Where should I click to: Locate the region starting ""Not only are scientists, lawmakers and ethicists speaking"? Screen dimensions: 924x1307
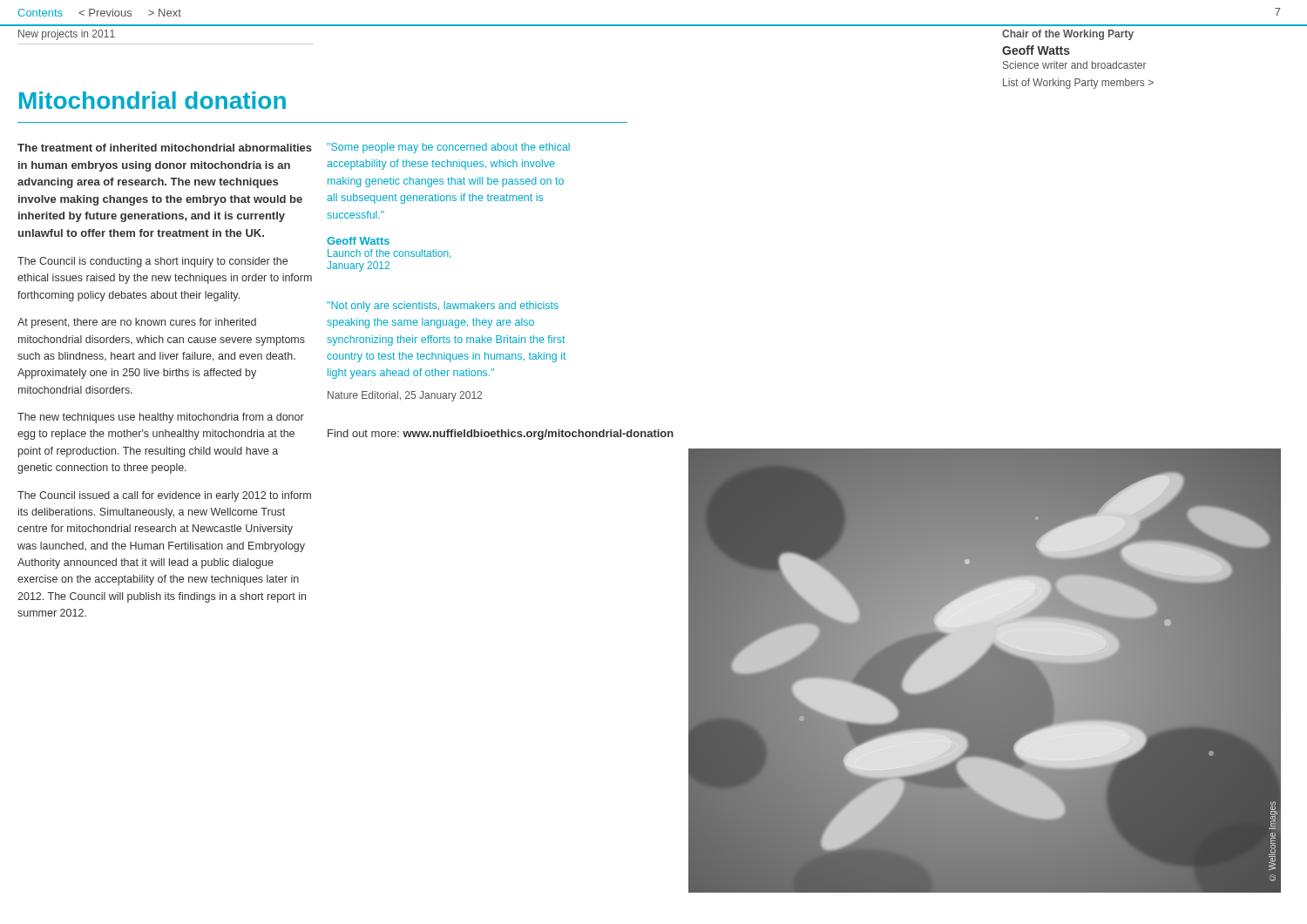click(446, 339)
